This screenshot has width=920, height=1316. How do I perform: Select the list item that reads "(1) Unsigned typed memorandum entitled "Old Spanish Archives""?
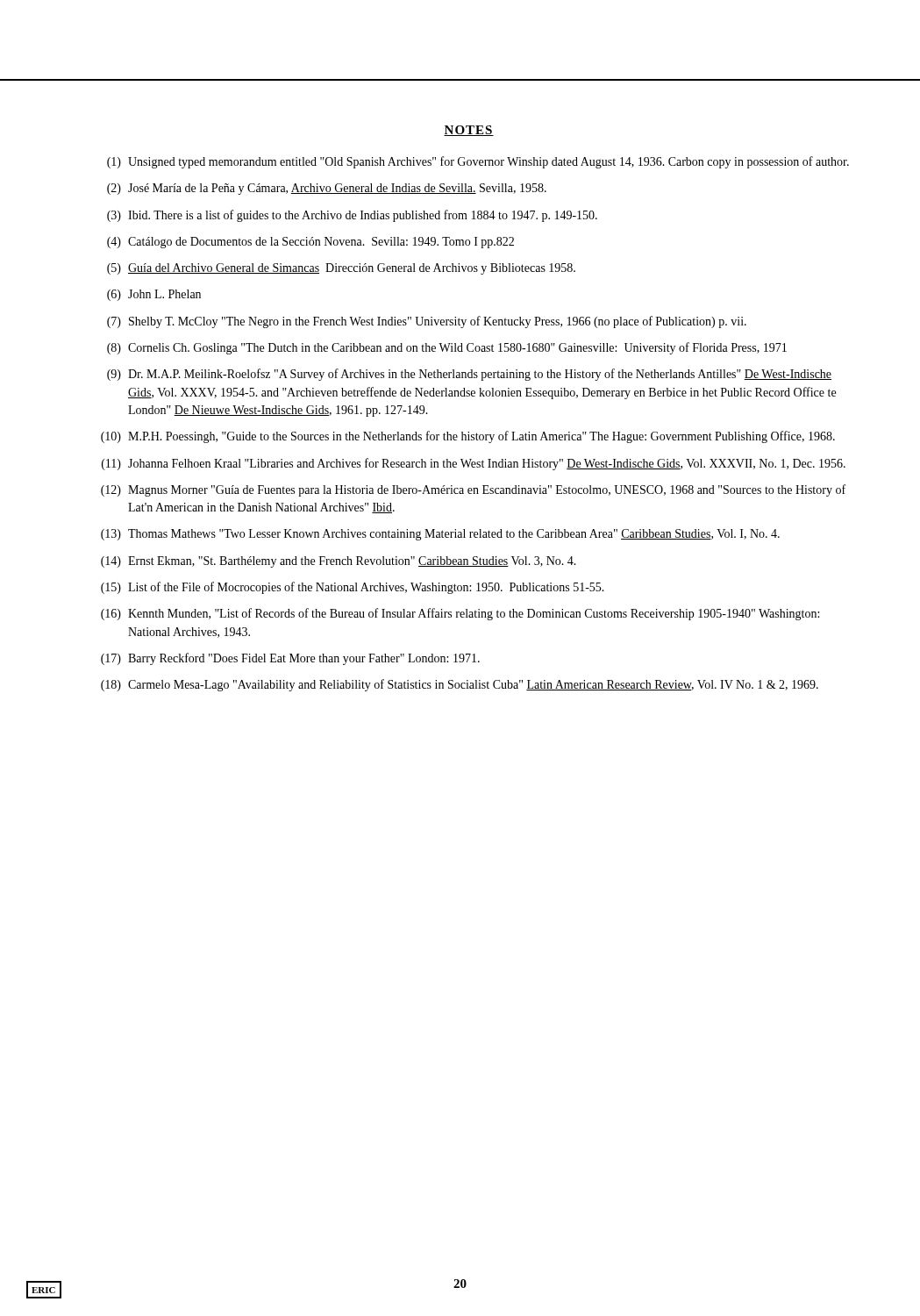pyautogui.click(x=469, y=162)
